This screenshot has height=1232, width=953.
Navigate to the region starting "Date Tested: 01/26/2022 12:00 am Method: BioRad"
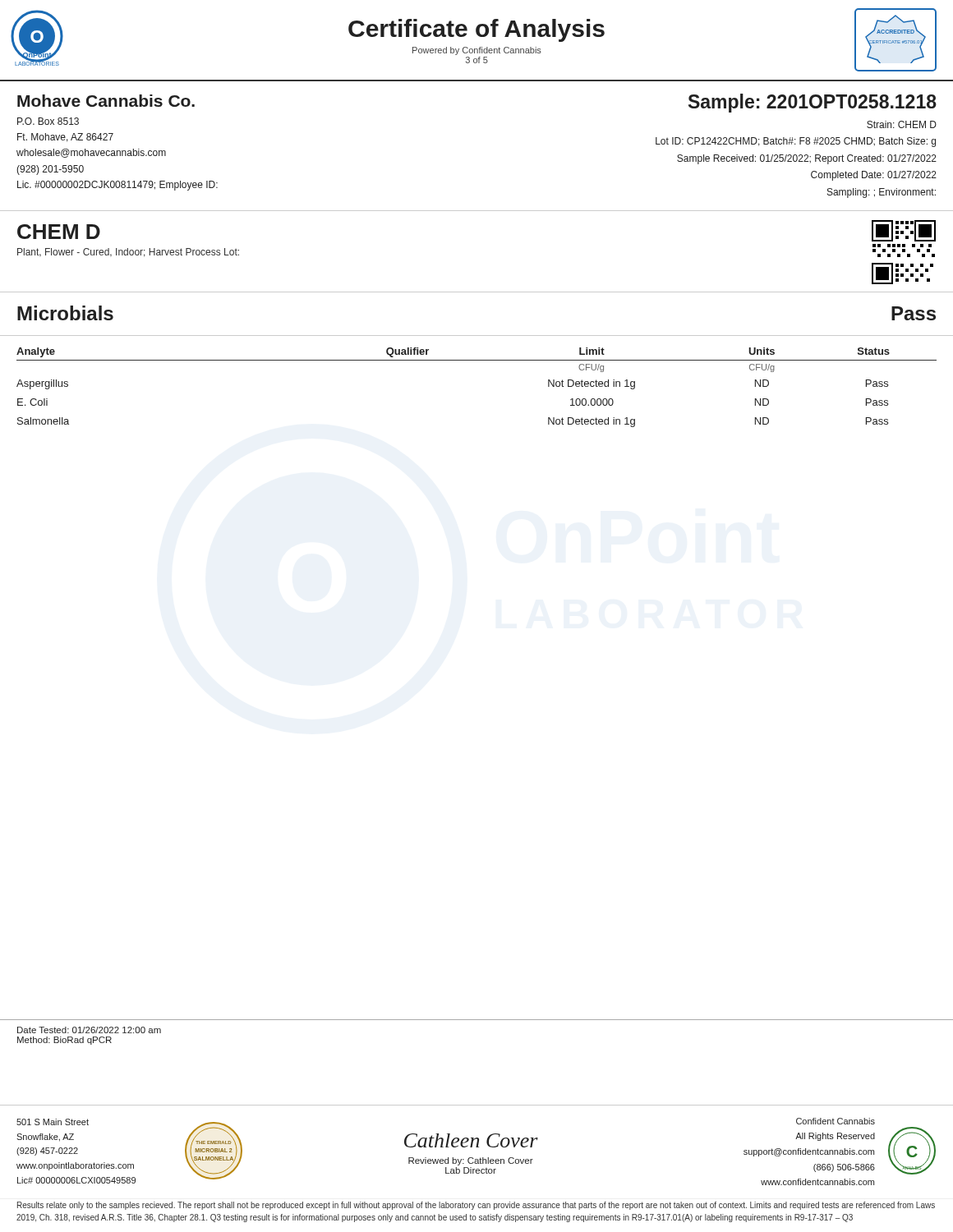point(89,1035)
